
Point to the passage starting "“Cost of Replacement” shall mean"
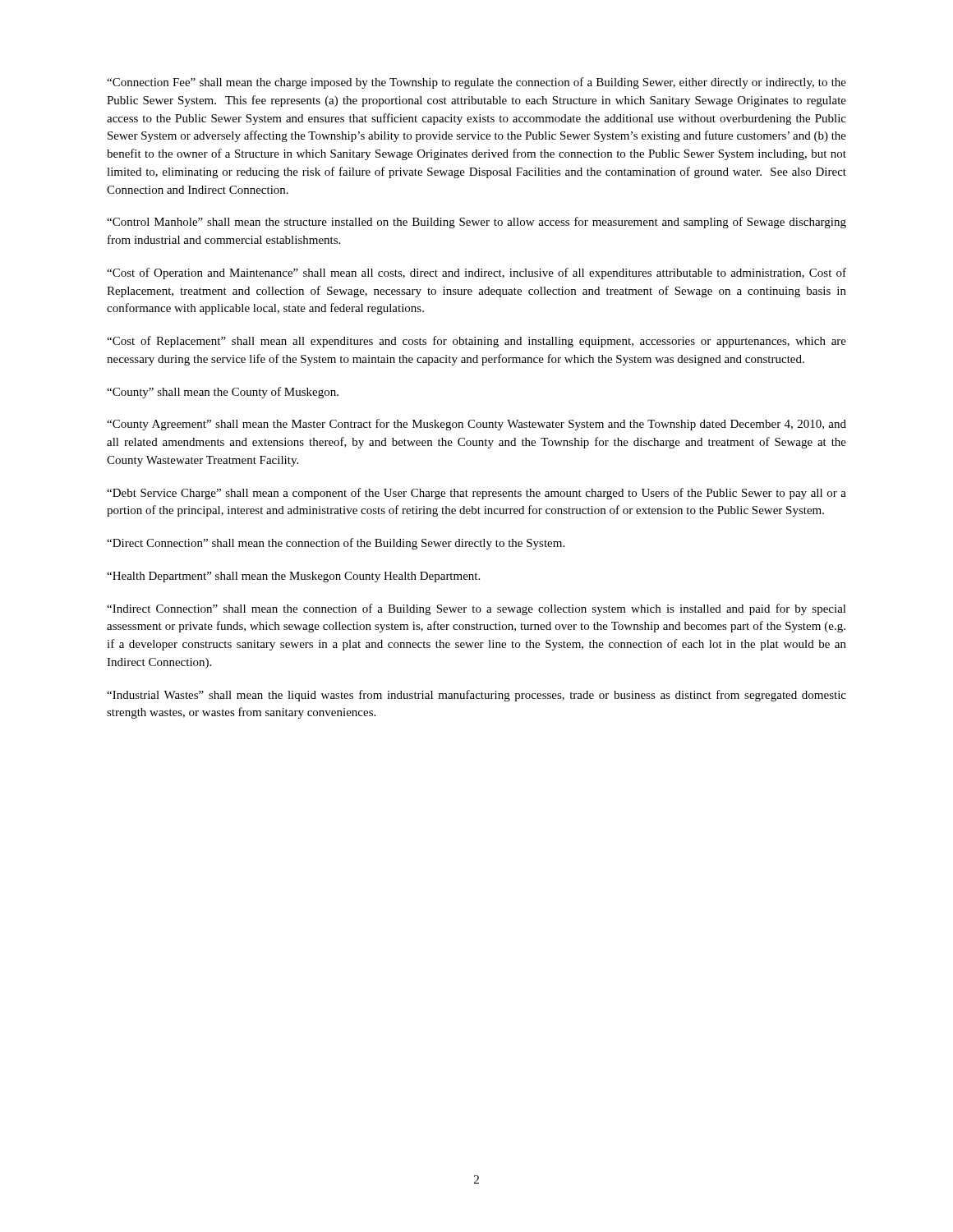[476, 350]
